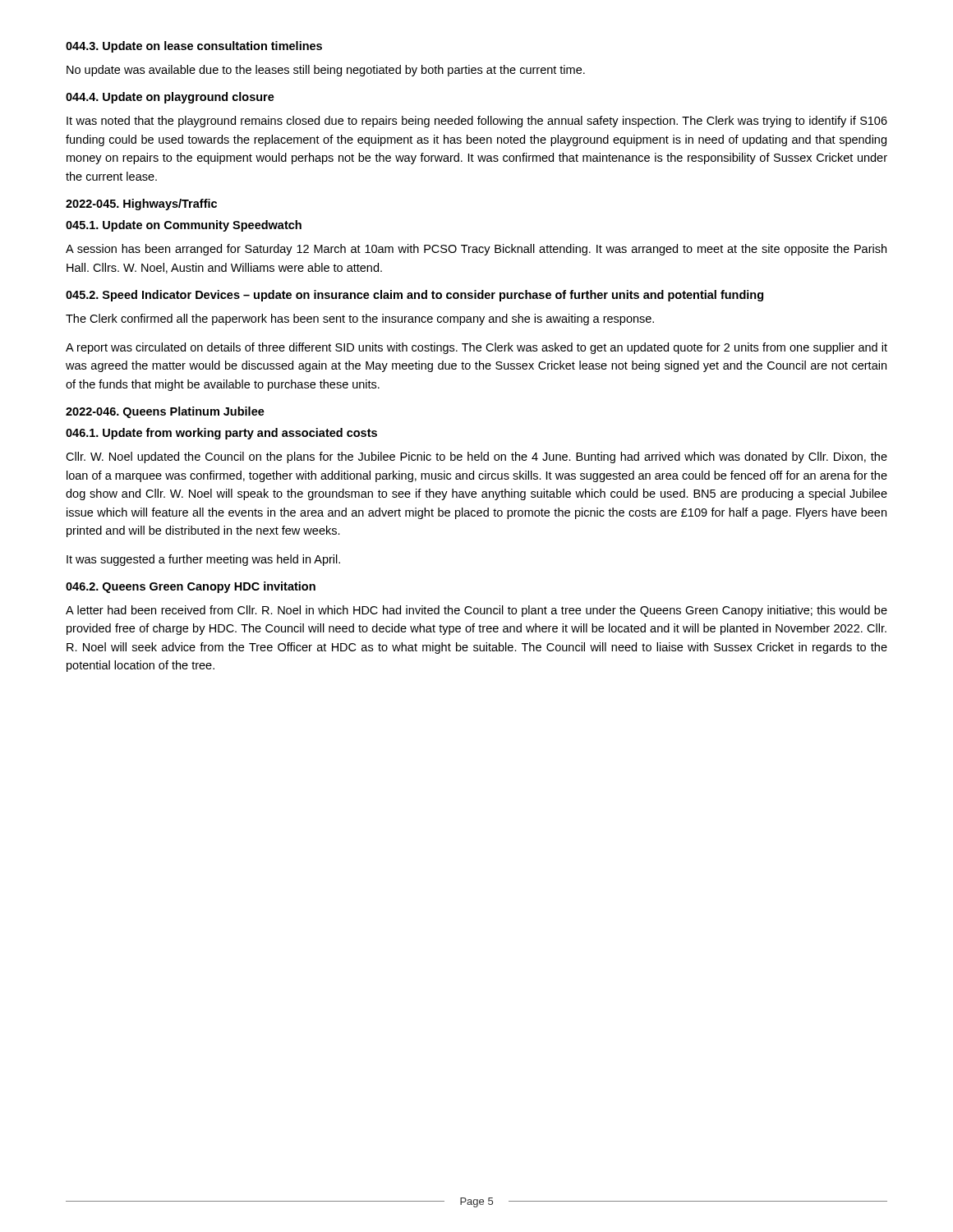Find the text block that says "No update was"
Viewport: 953px width, 1232px height.
(326, 70)
